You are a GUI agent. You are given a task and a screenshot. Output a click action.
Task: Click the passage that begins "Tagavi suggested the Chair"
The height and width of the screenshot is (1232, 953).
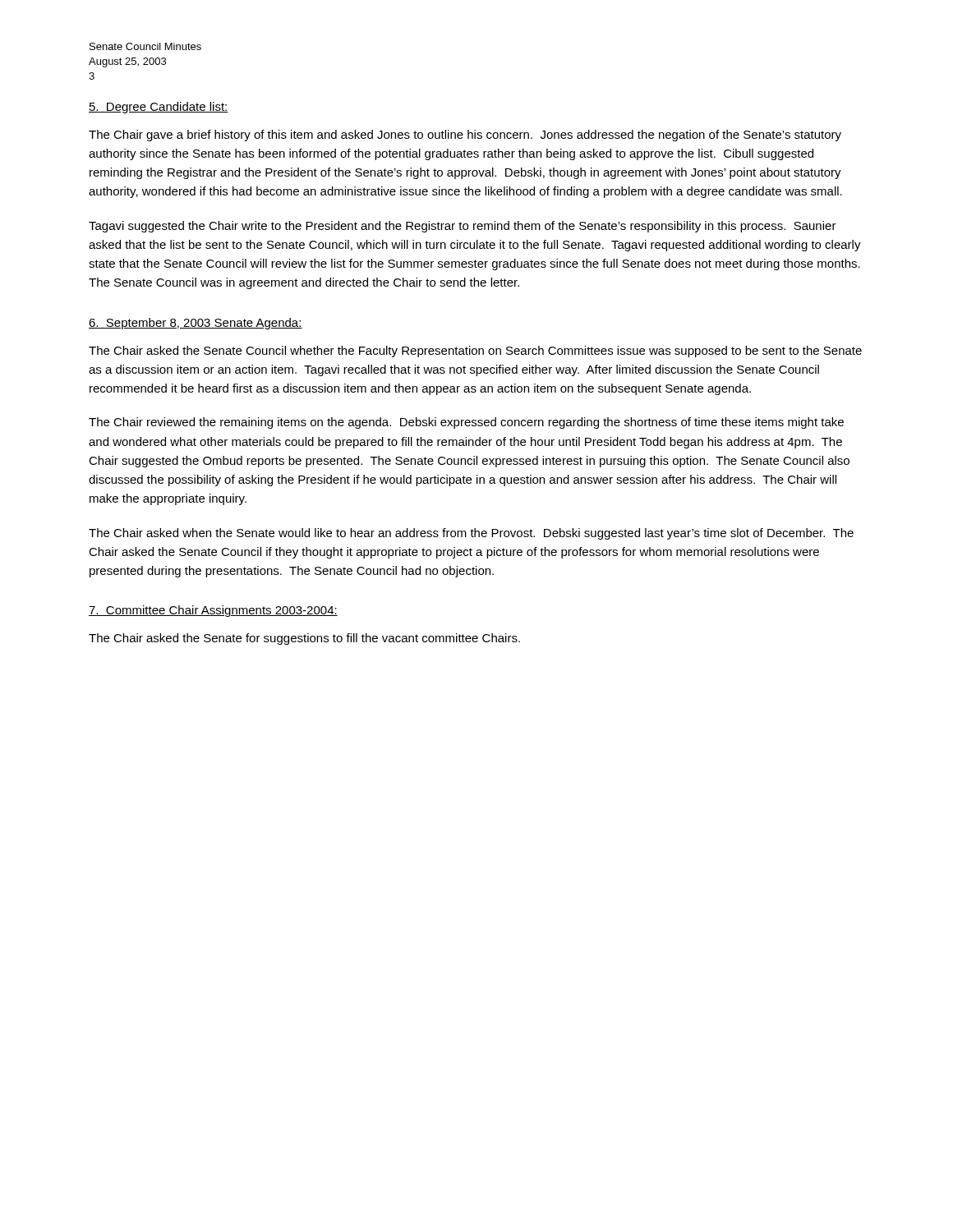pos(476,254)
